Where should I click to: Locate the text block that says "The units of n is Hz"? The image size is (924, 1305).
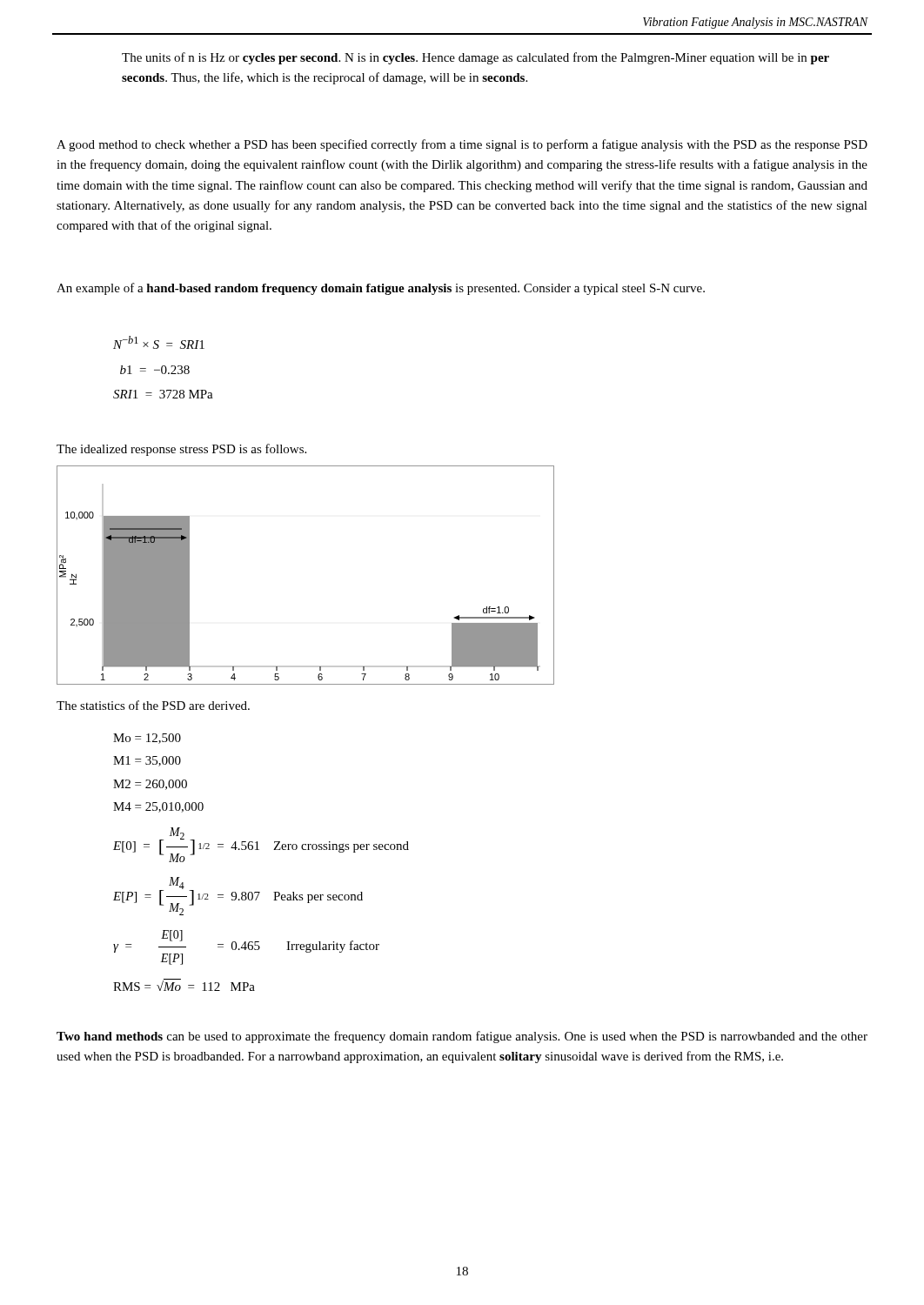point(475,68)
